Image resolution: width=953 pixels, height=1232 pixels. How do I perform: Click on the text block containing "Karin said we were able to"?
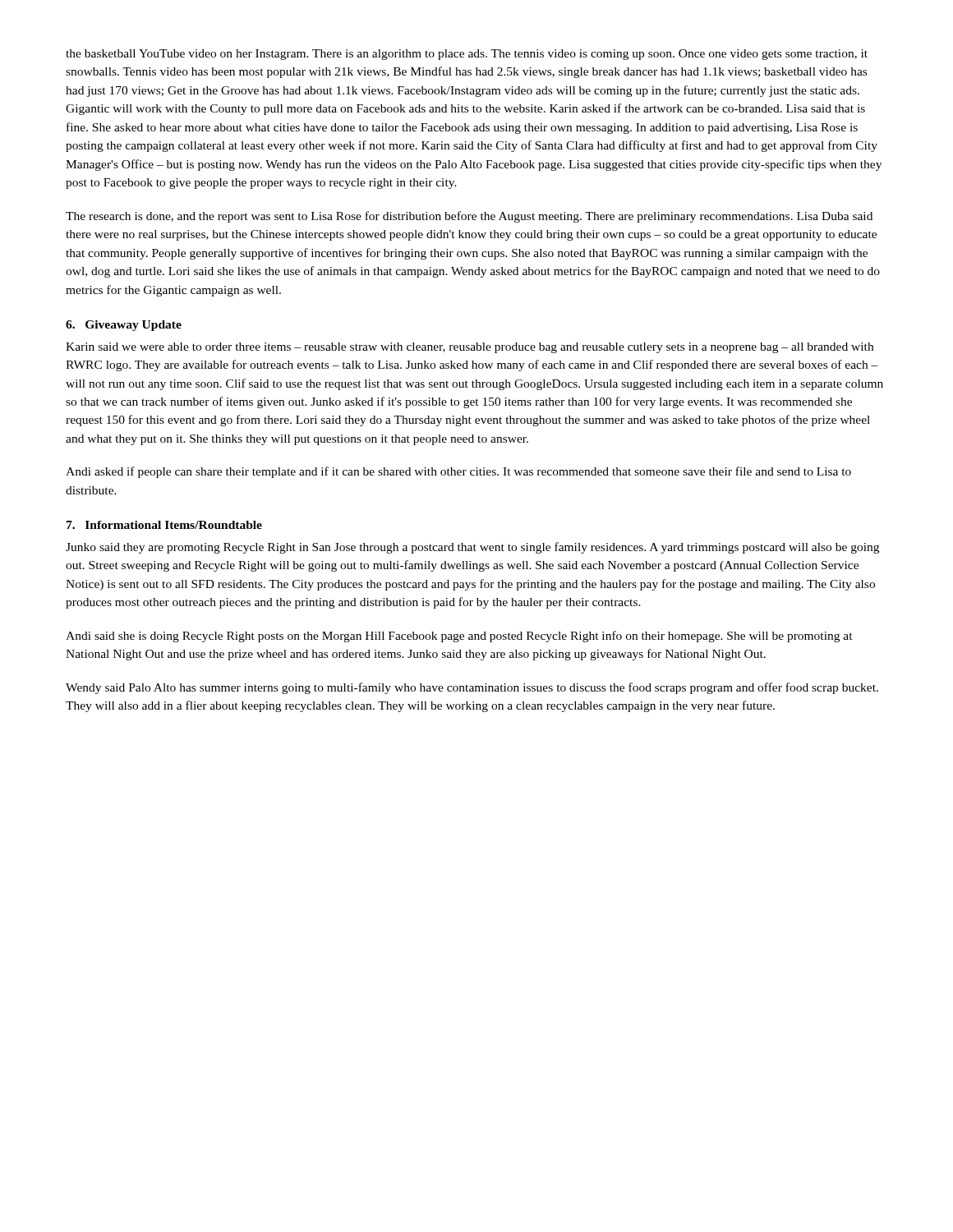475,392
